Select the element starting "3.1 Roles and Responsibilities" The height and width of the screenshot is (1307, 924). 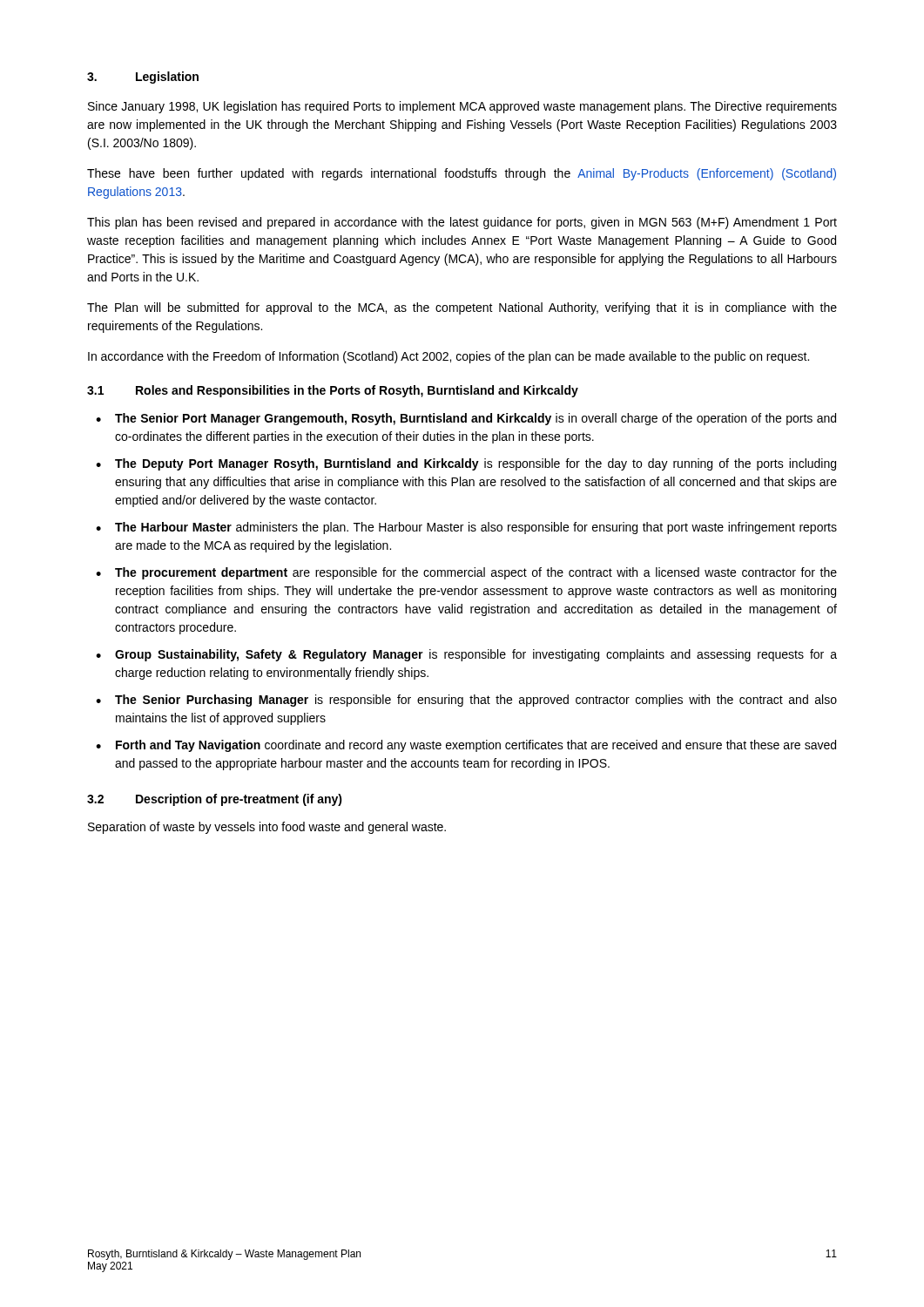pos(333,390)
